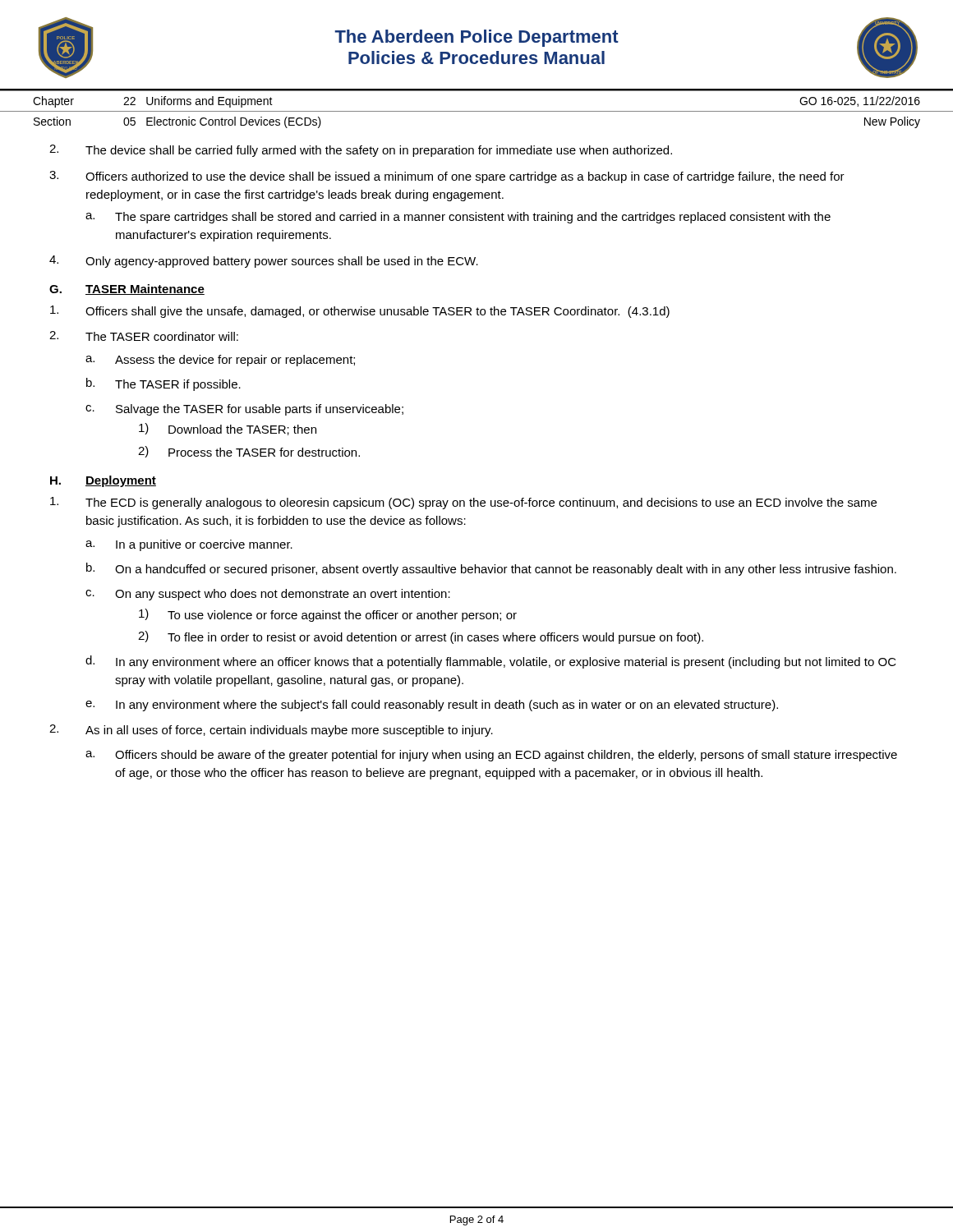Screen dimensions: 1232x953
Task: Find the list item that says "2) To flee"
Action: coord(521,637)
